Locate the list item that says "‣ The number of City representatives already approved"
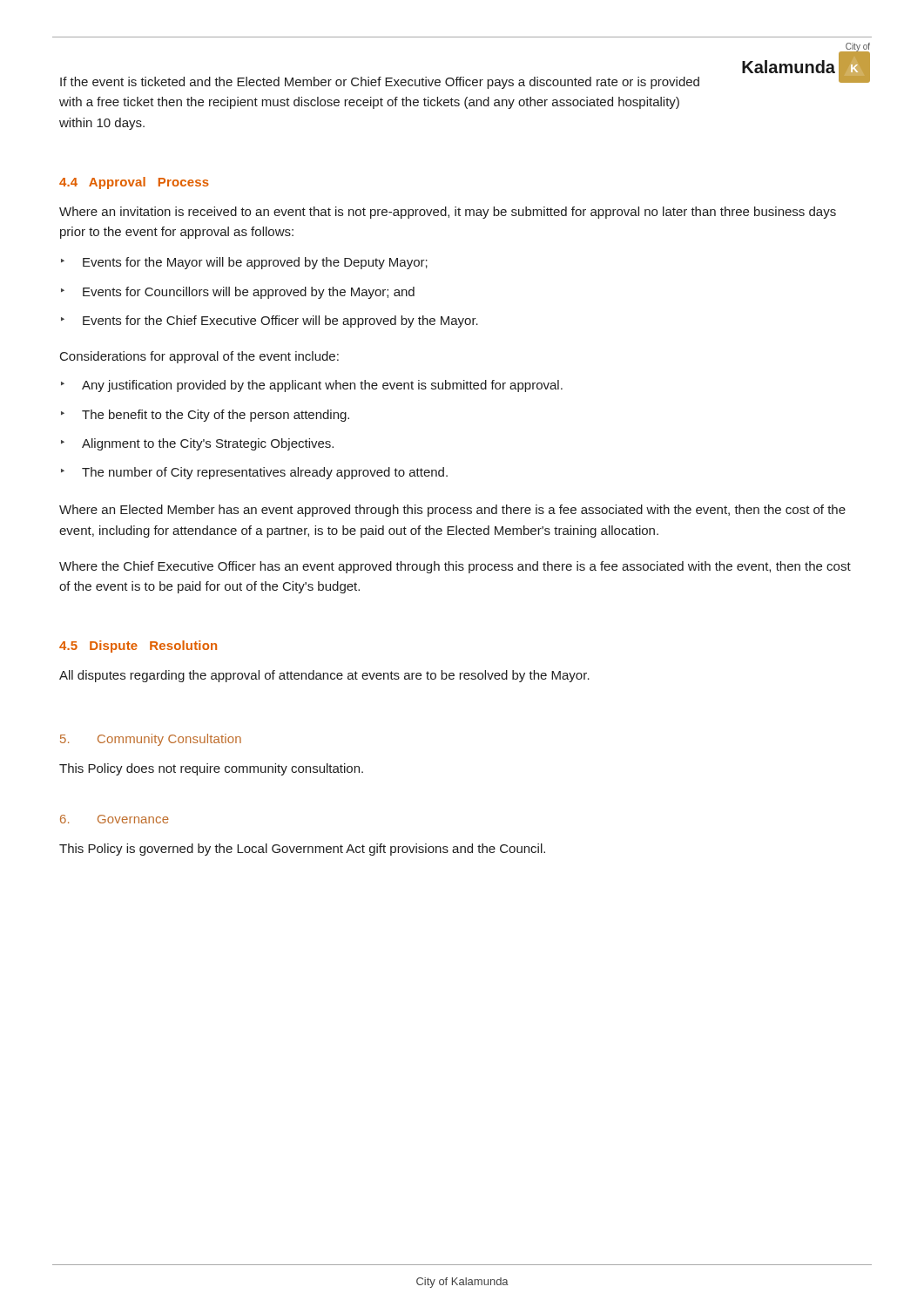The height and width of the screenshot is (1307, 924). pos(254,473)
